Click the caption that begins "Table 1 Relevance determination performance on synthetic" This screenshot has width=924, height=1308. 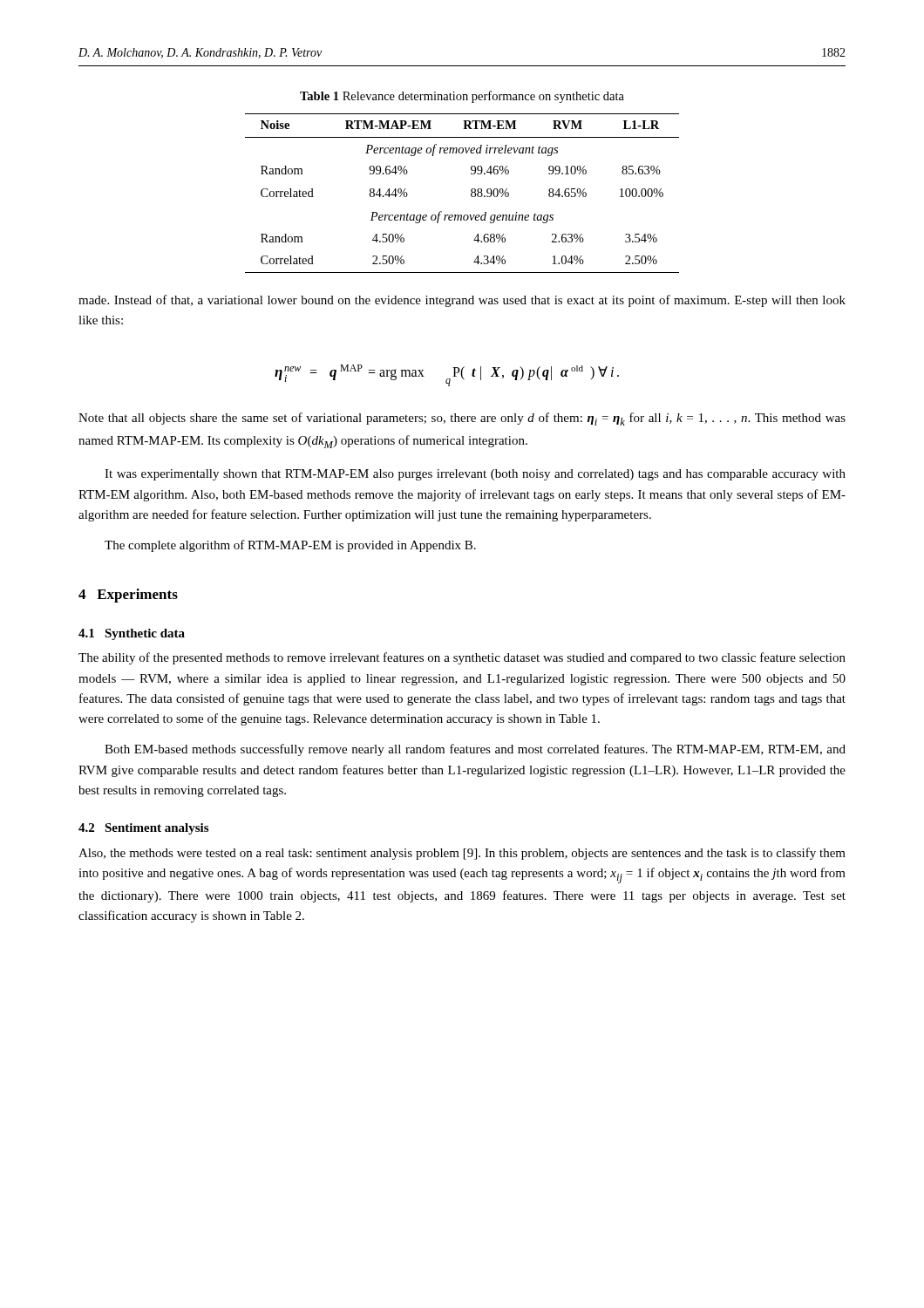pyautogui.click(x=462, y=96)
